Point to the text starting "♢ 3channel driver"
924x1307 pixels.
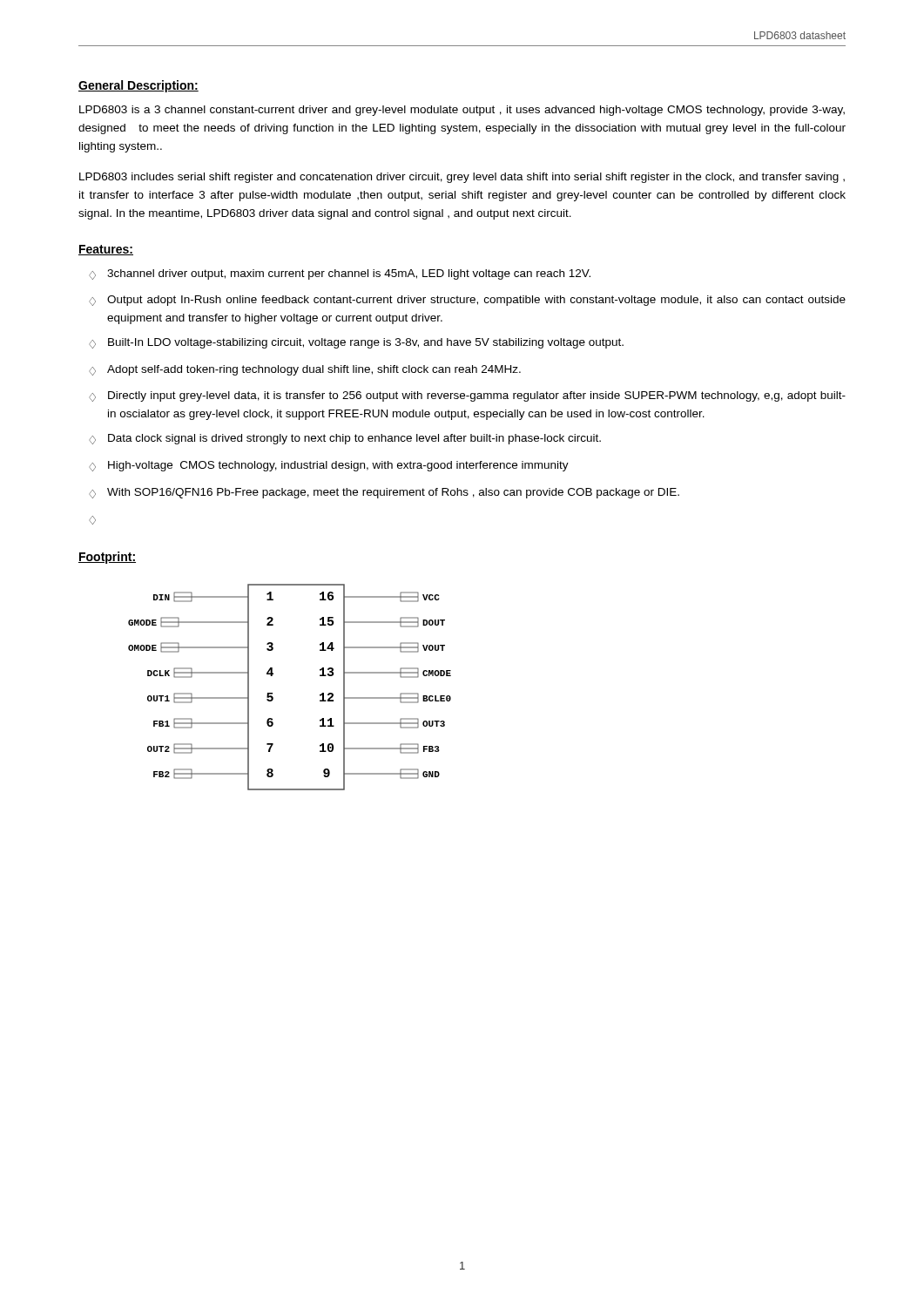[x=466, y=275]
